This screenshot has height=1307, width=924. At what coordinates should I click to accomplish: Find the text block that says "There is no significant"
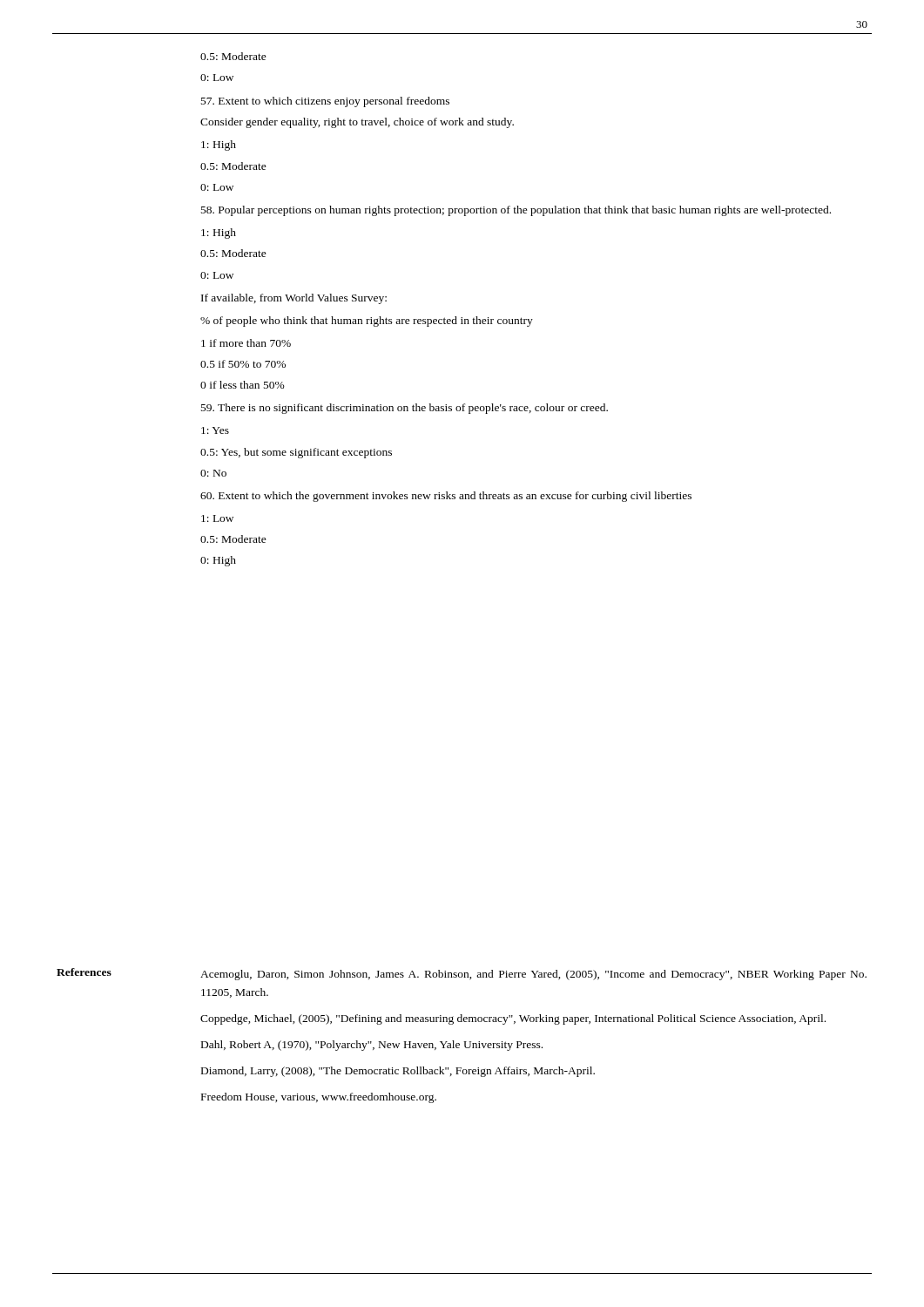534,409
